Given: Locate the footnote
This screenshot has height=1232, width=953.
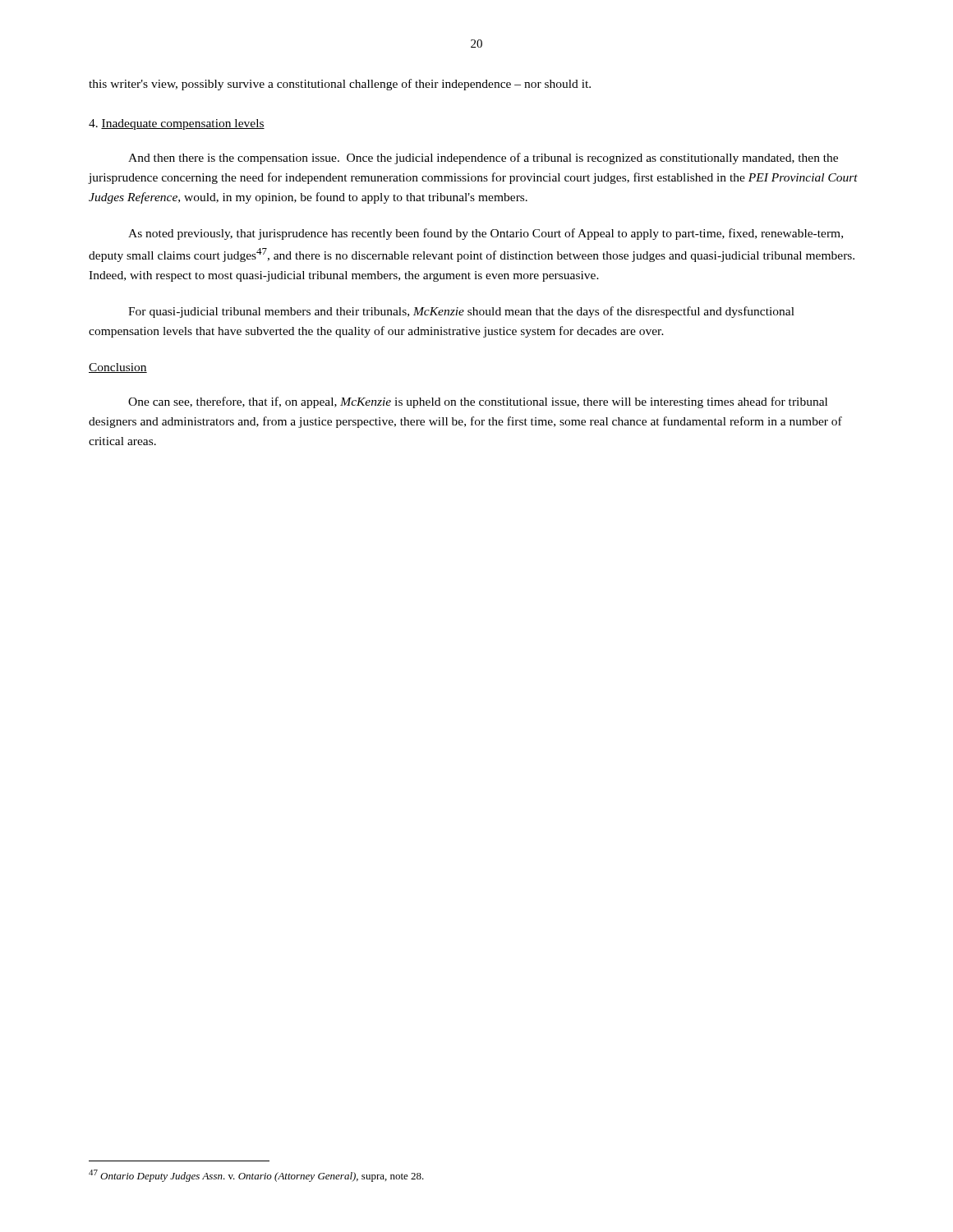Looking at the screenshot, I should coord(256,1174).
